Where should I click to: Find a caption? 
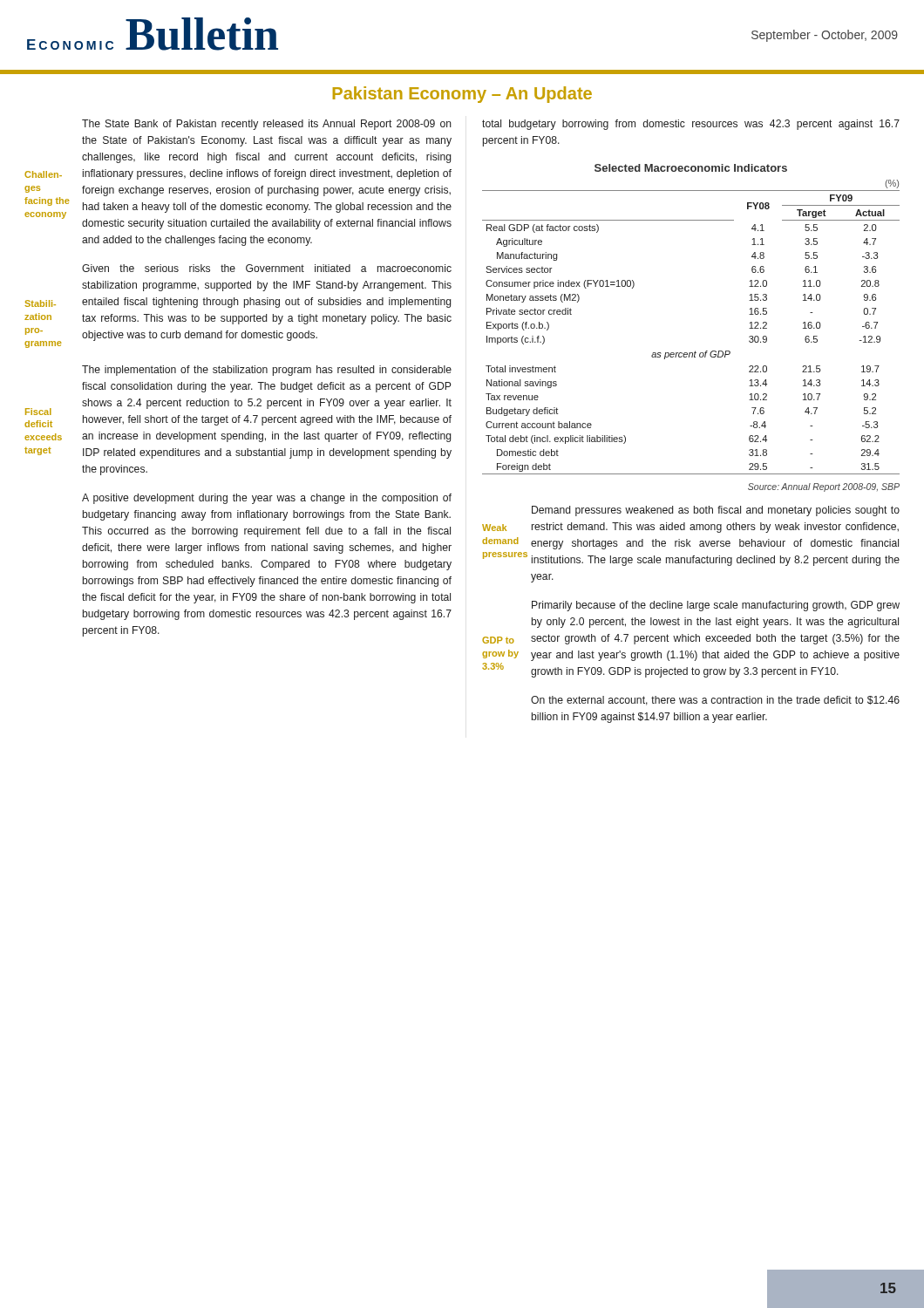[824, 487]
